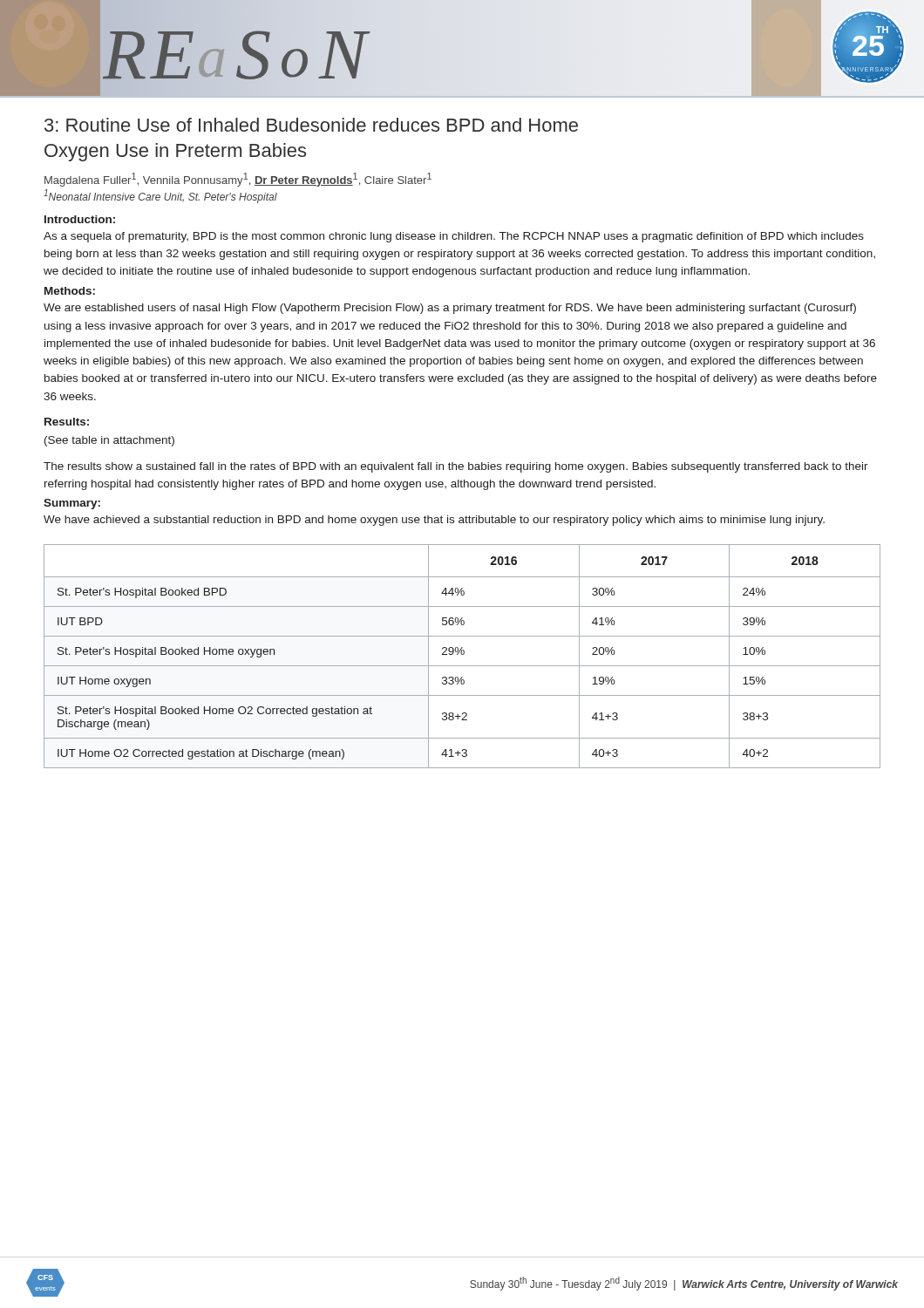The width and height of the screenshot is (924, 1308).
Task: Click on the text block with the text "Magdalena Fuller1, Vennila Ponnusamy1, Dr"
Action: [238, 178]
